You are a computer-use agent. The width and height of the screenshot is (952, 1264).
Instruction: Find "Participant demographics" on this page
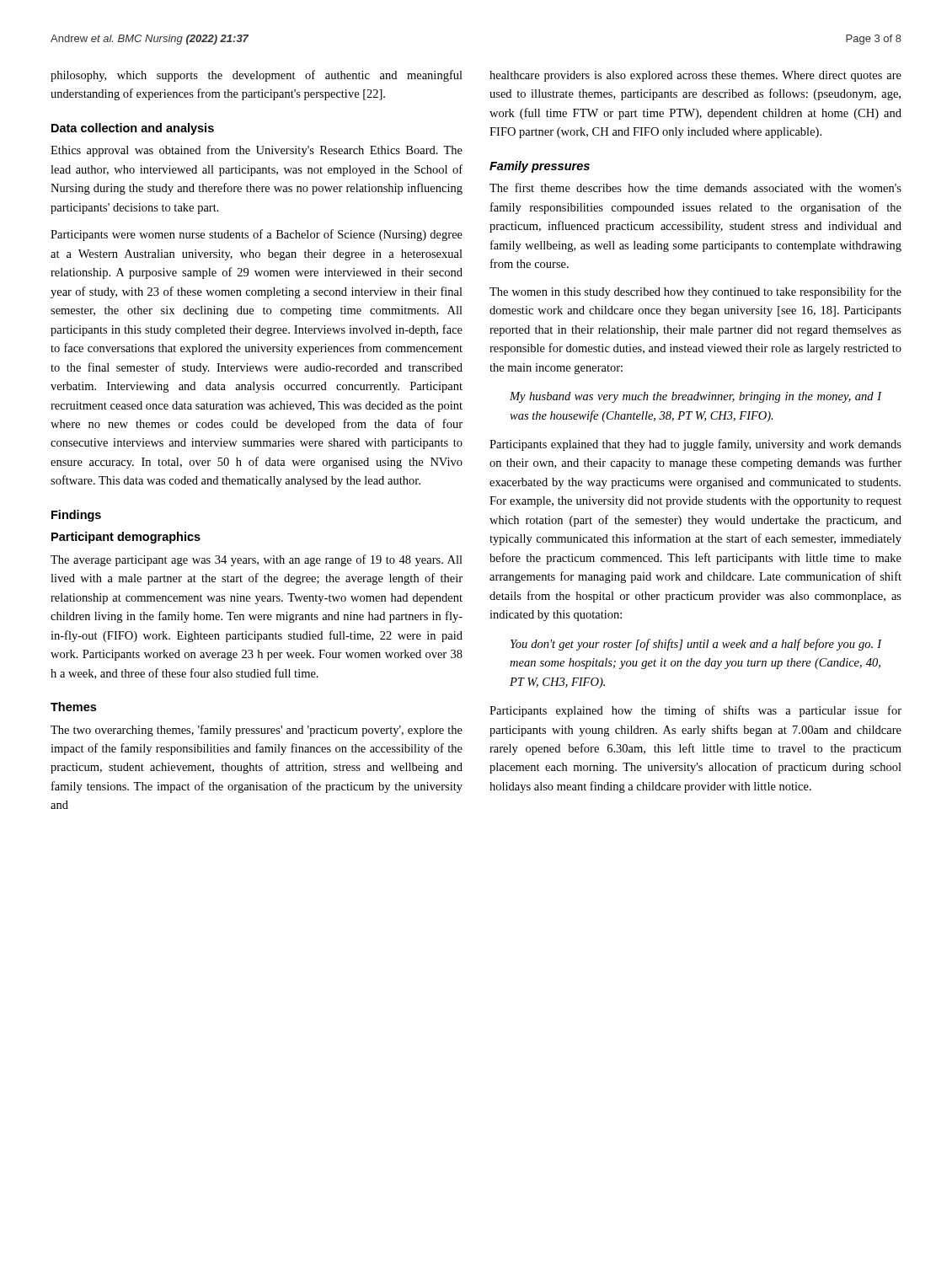click(126, 537)
